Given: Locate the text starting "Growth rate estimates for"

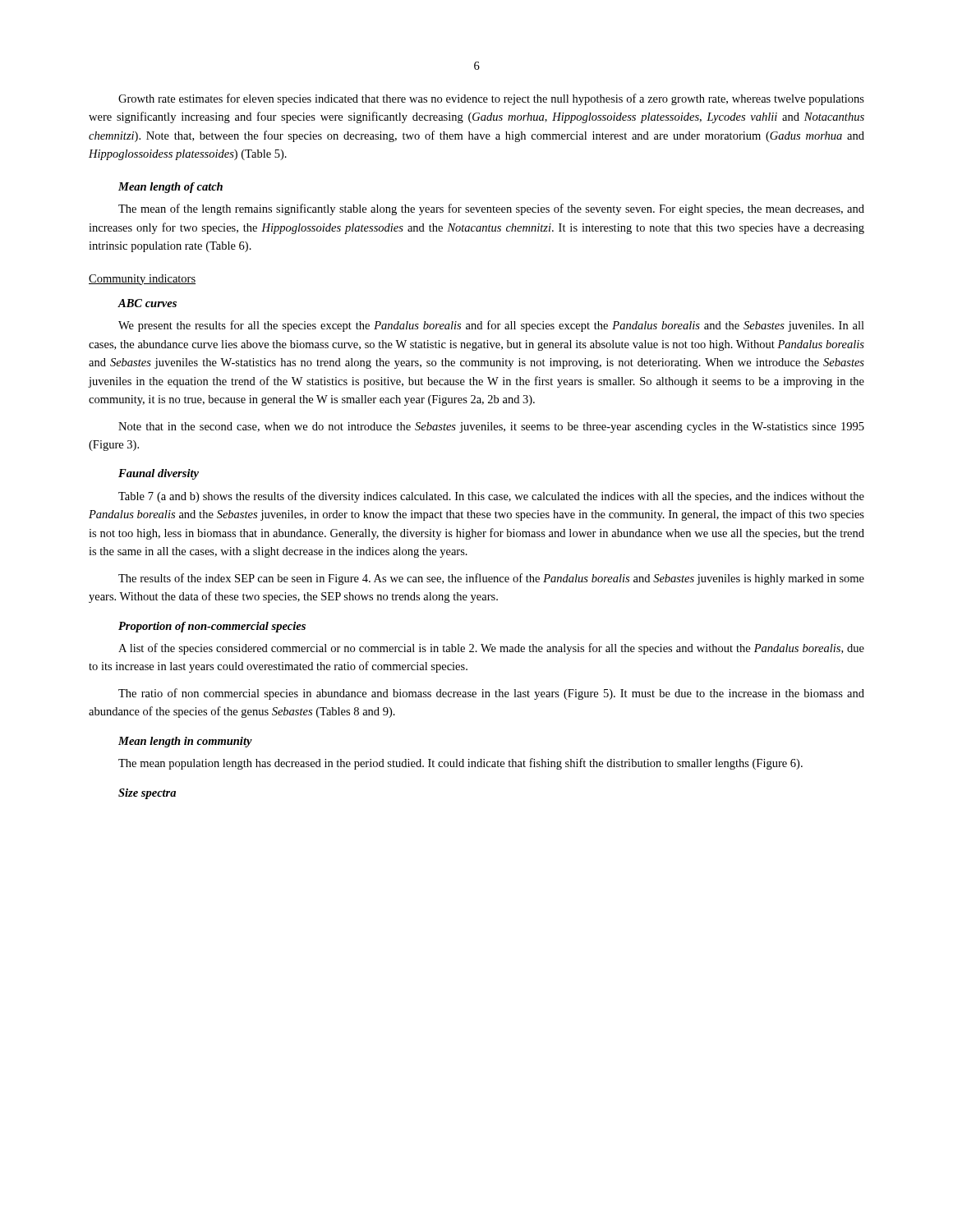Looking at the screenshot, I should click(x=476, y=126).
